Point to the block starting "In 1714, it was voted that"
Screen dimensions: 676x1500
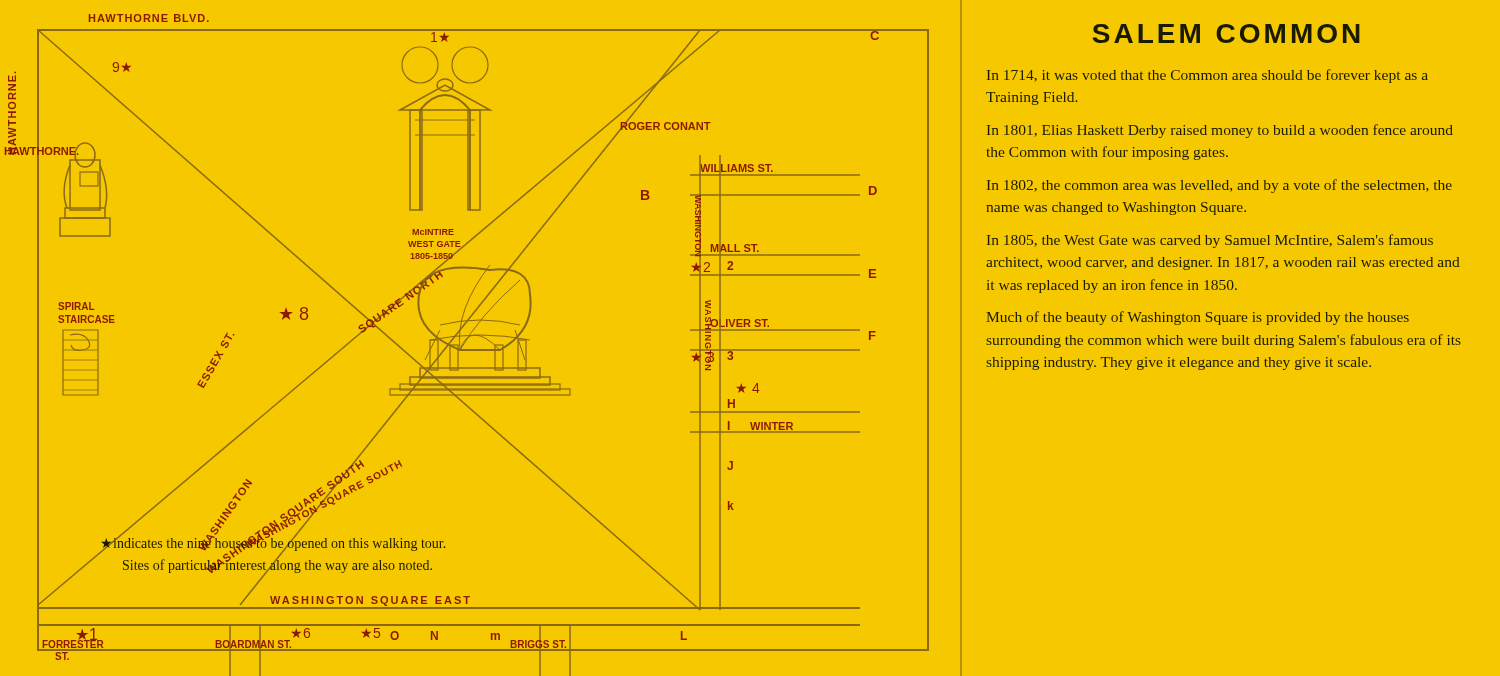[x=1228, y=219]
